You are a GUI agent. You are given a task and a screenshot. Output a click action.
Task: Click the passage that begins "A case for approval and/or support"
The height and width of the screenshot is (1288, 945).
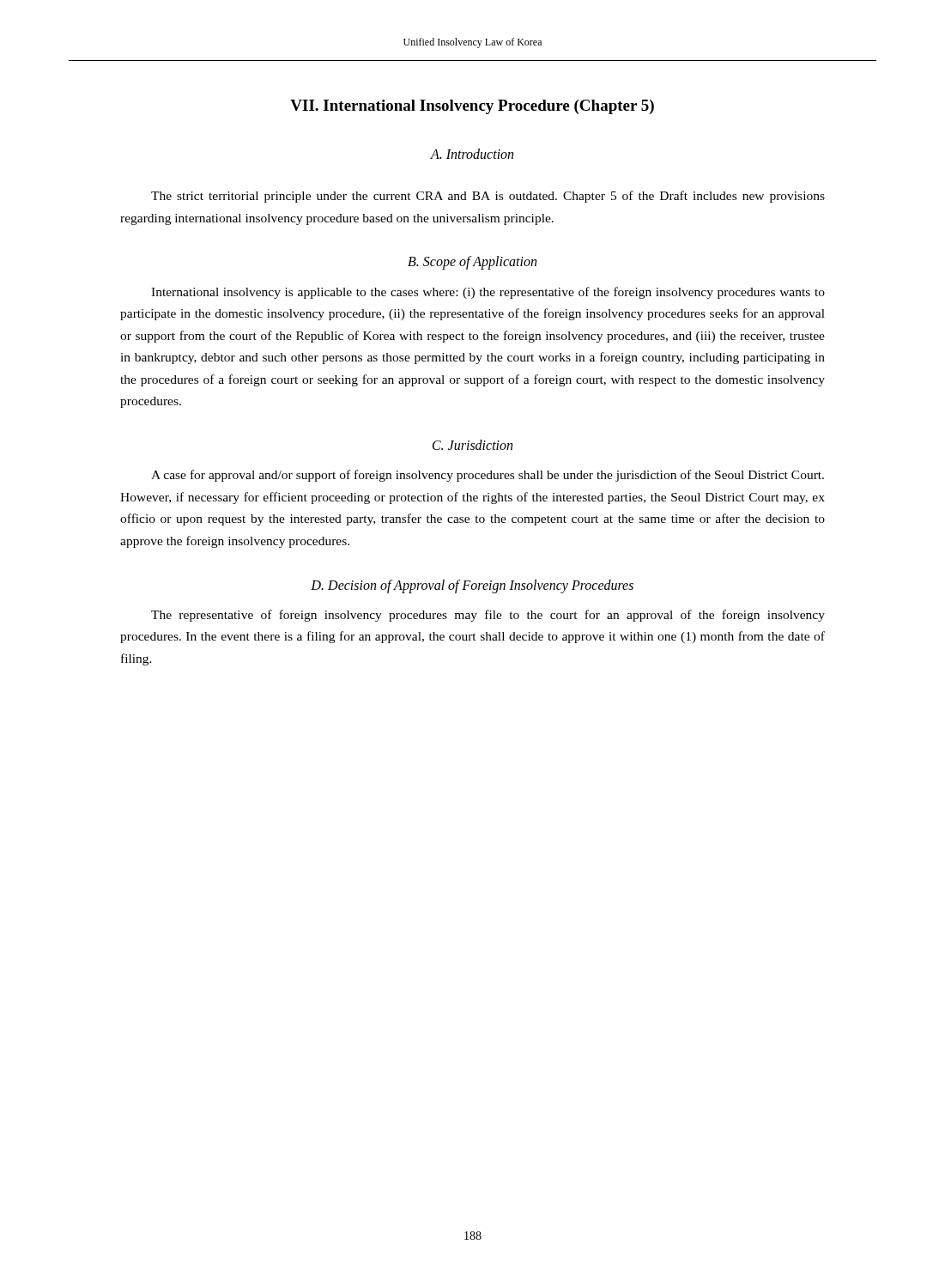coord(472,508)
